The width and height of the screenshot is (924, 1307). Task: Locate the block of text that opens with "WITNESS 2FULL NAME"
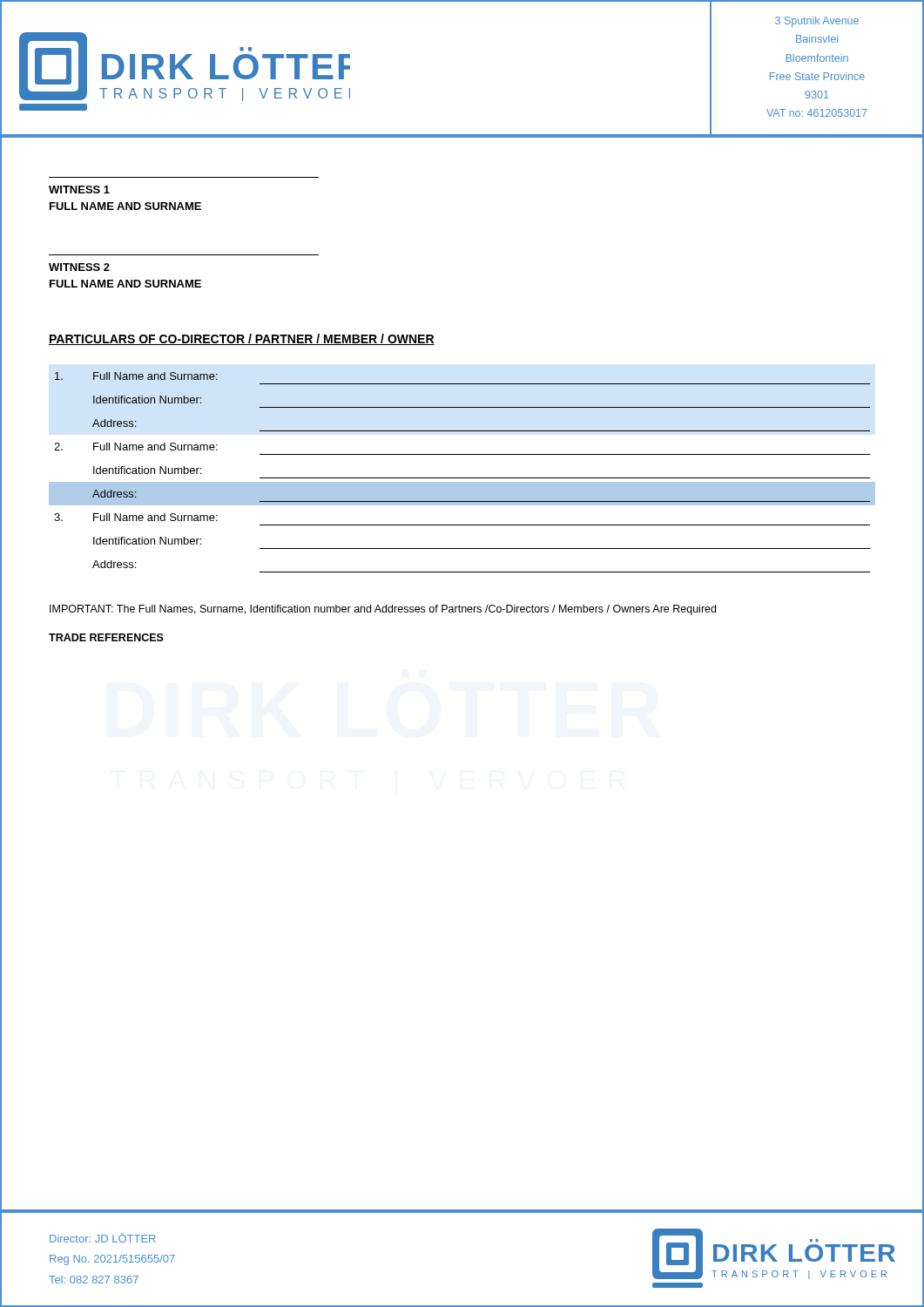click(x=79, y=267)
